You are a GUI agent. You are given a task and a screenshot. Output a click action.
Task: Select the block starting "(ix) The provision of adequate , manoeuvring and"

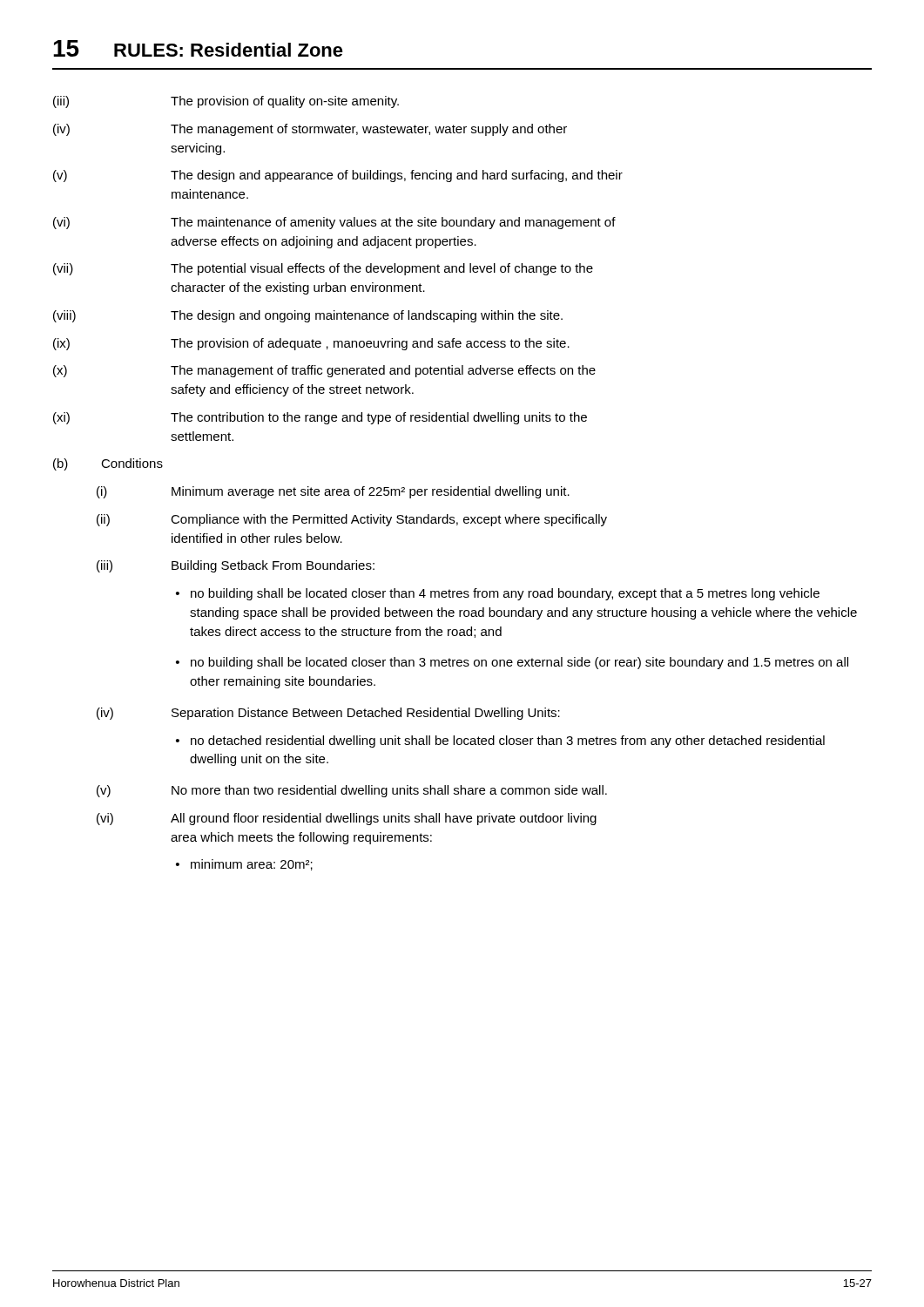coord(462,343)
